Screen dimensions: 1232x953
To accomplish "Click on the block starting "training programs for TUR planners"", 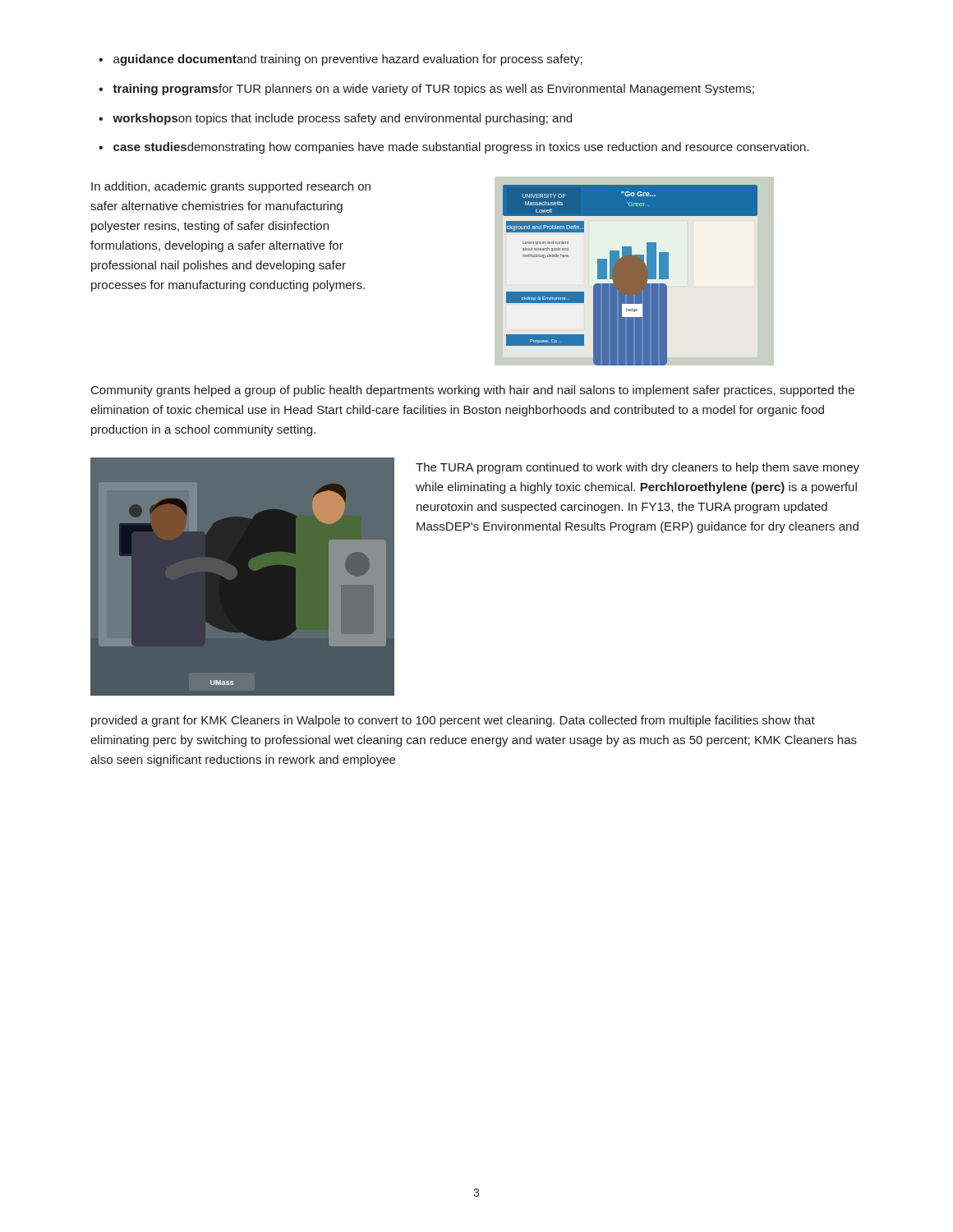I will (434, 88).
